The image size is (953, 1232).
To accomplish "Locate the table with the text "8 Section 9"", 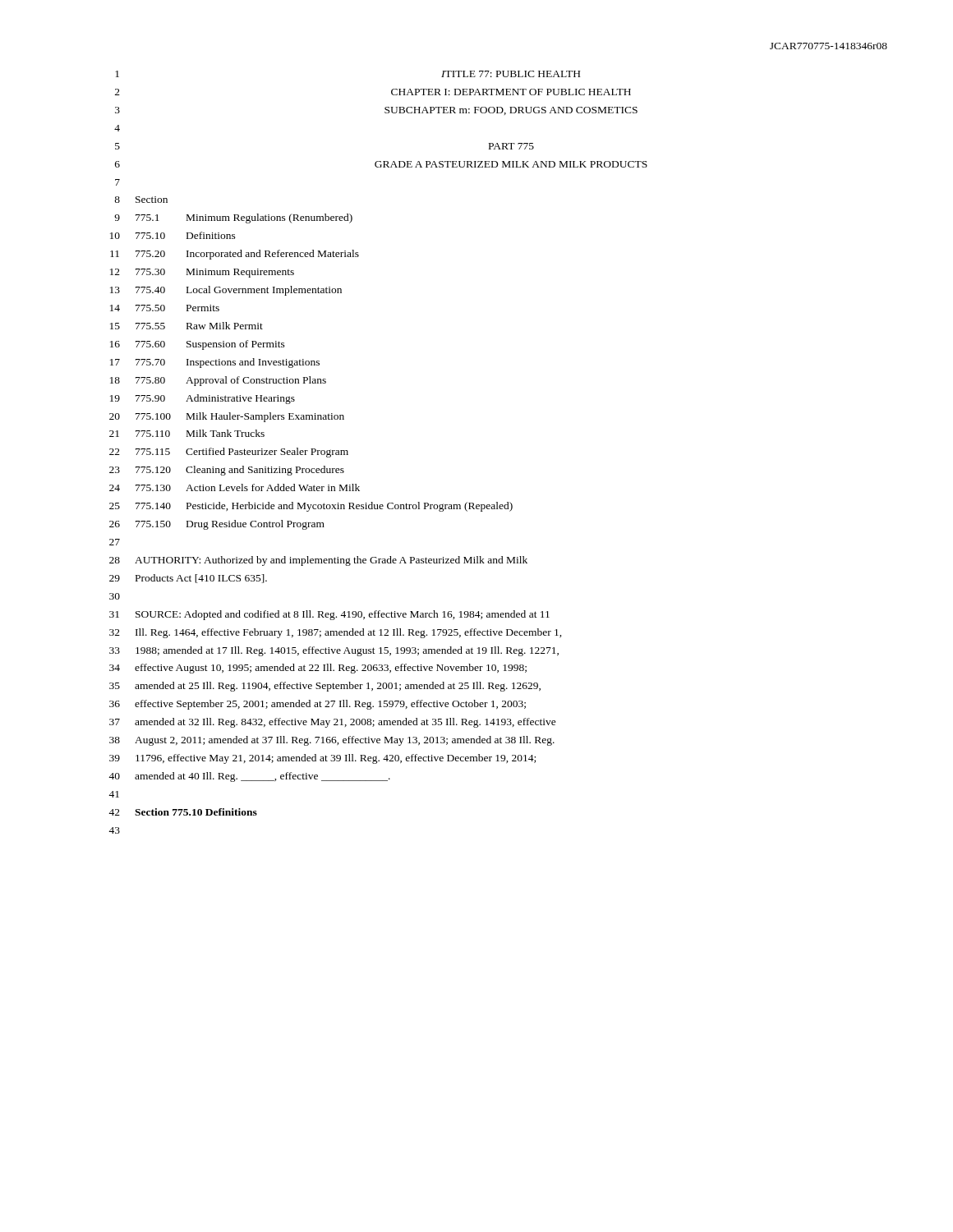I will 488,362.
